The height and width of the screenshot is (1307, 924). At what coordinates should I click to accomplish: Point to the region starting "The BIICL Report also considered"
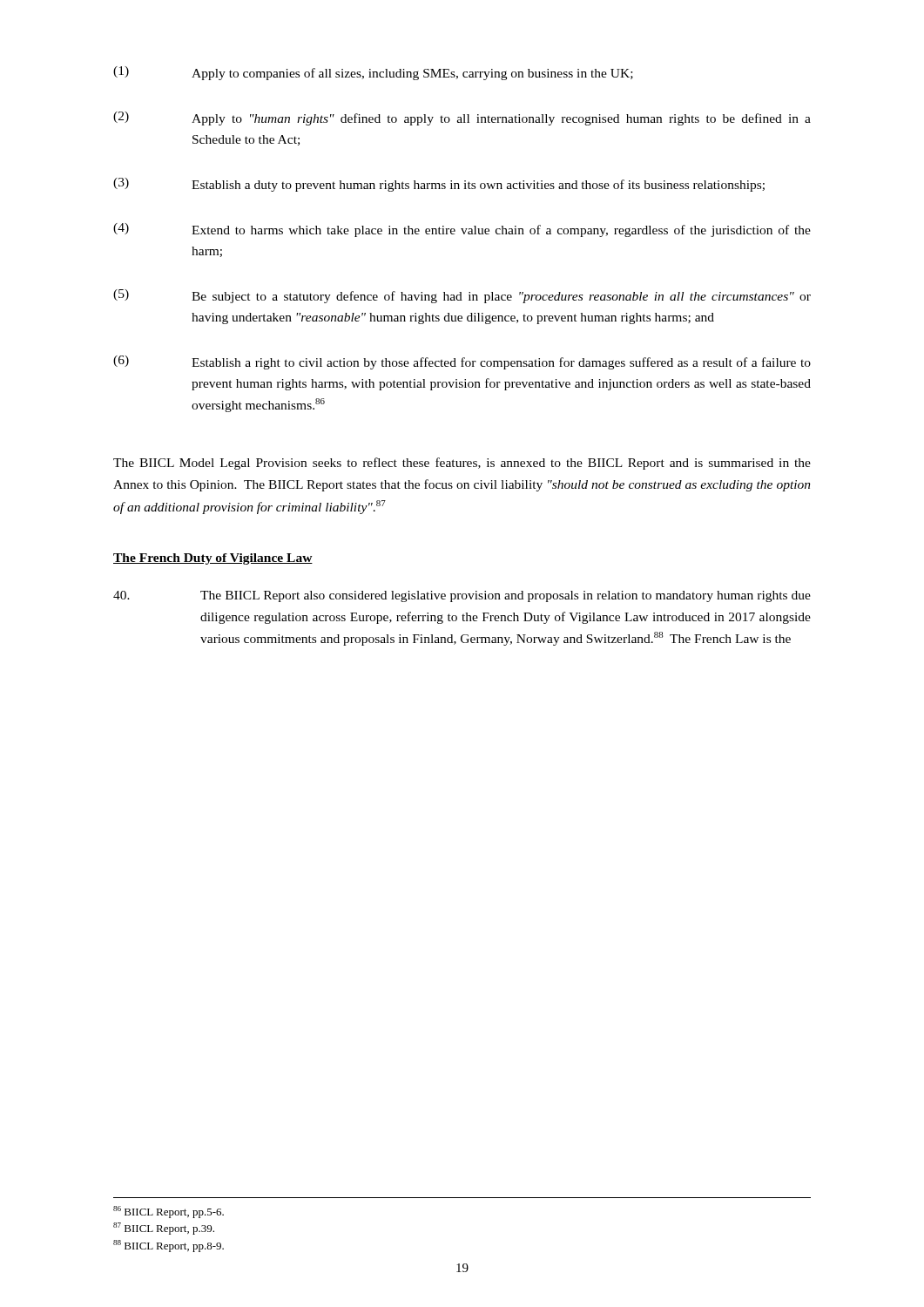462,617
